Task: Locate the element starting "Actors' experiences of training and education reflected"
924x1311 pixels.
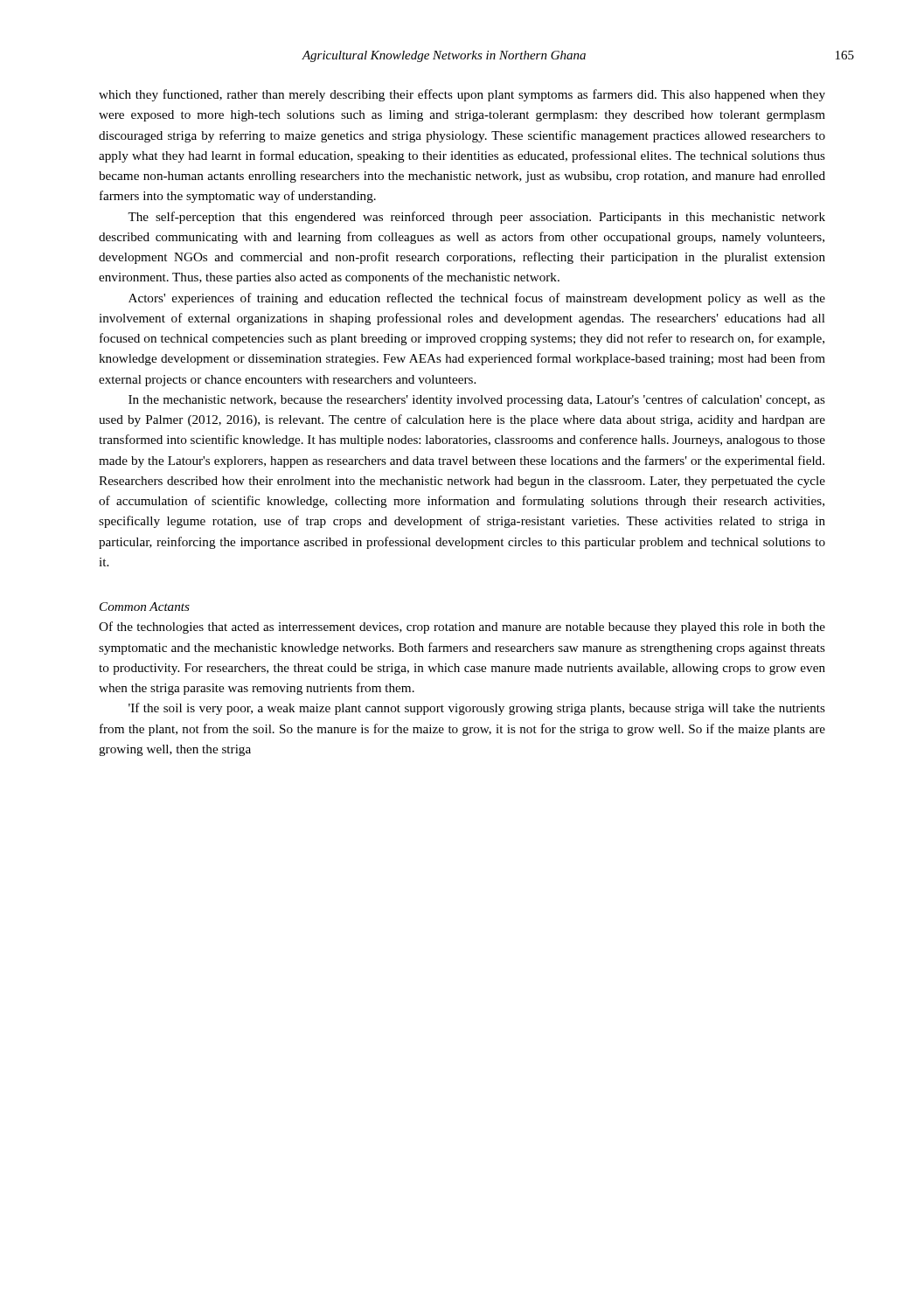Action: tap(462, 338)
